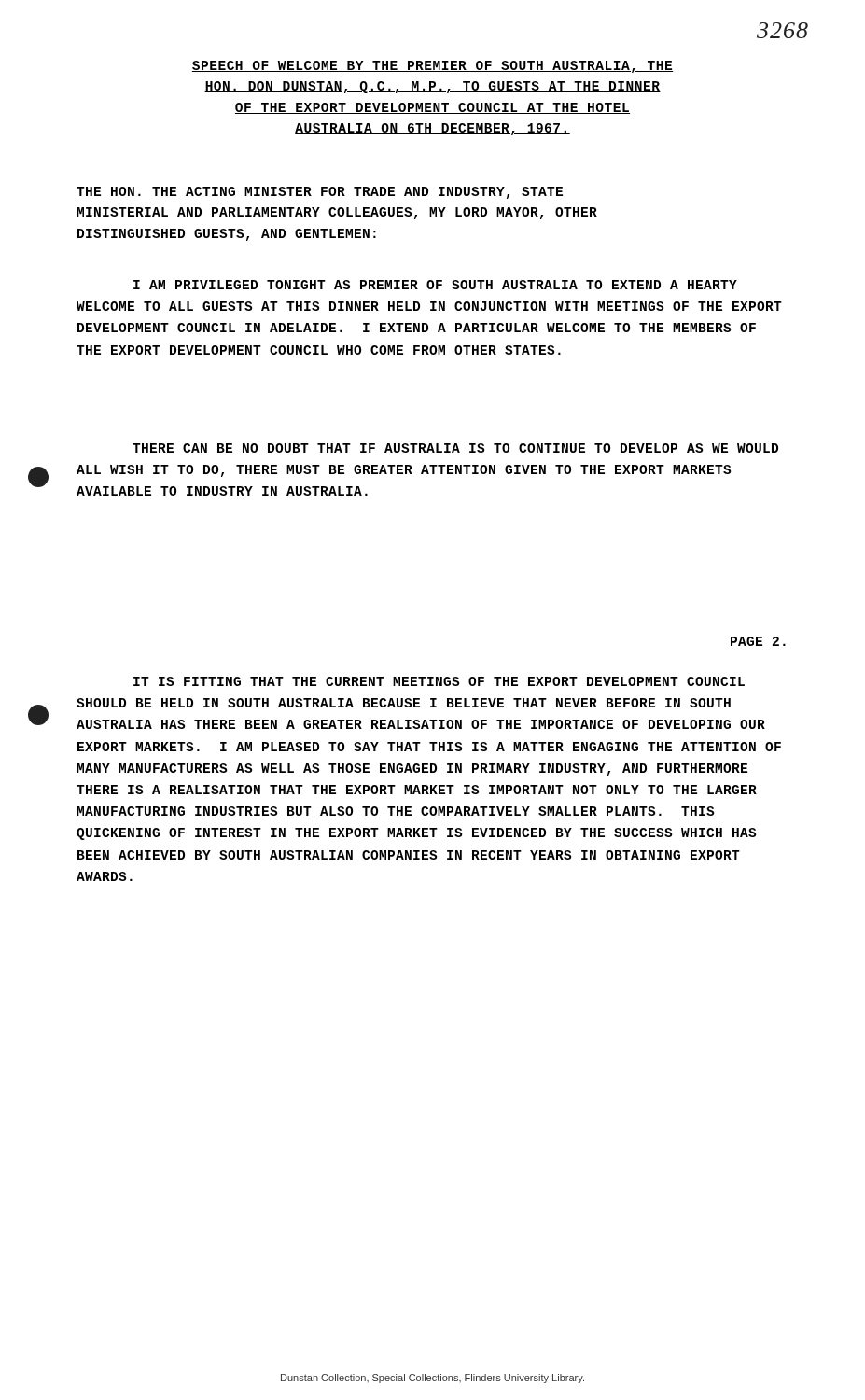Locate the text containing "PAGE 2."

tap(759, 642)
